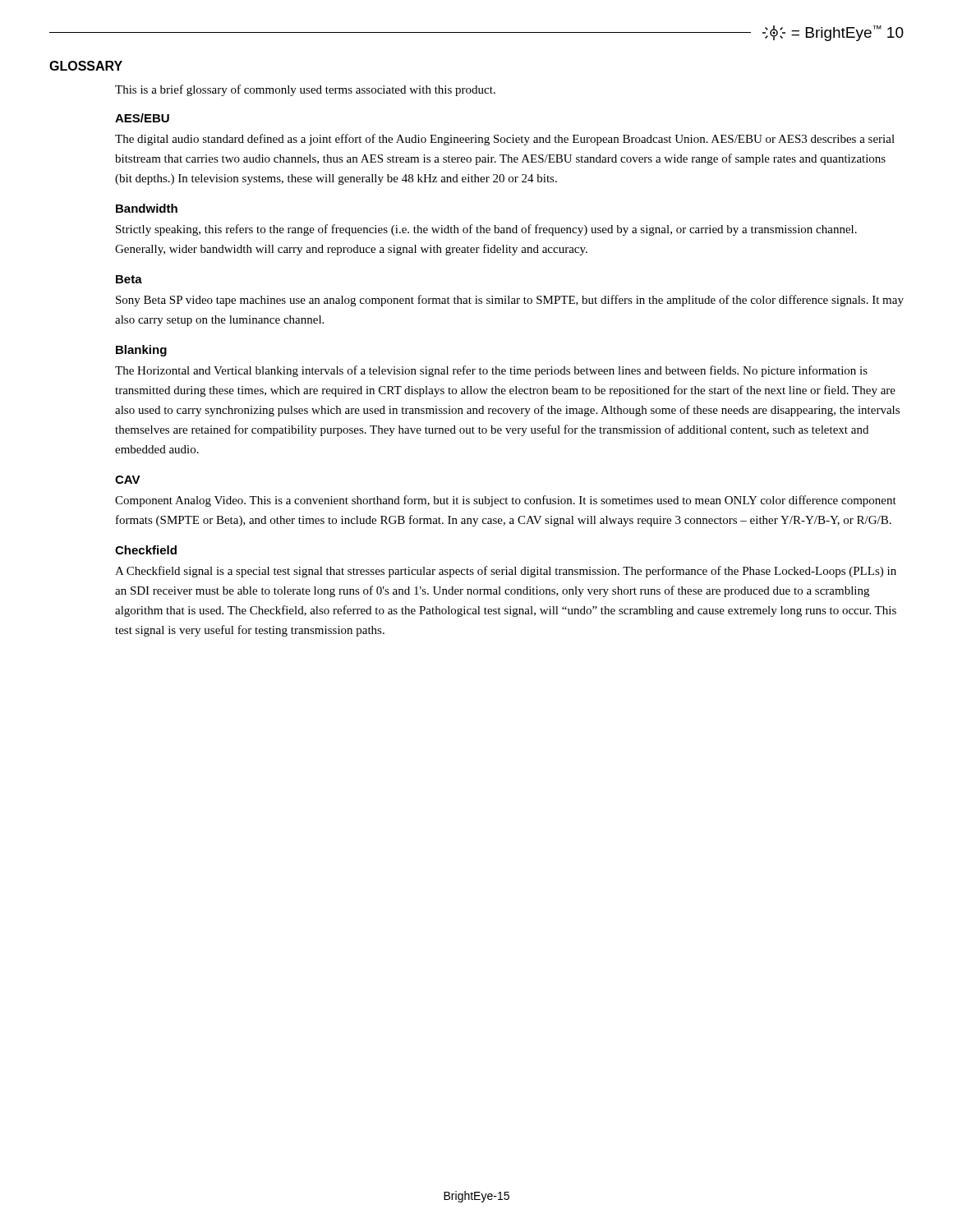This screenshot has height=1232, width=953.
Task: Find the block starting "The Horizontal and Vertical blanking intervals of a"
Action: (x=508, y=409)
